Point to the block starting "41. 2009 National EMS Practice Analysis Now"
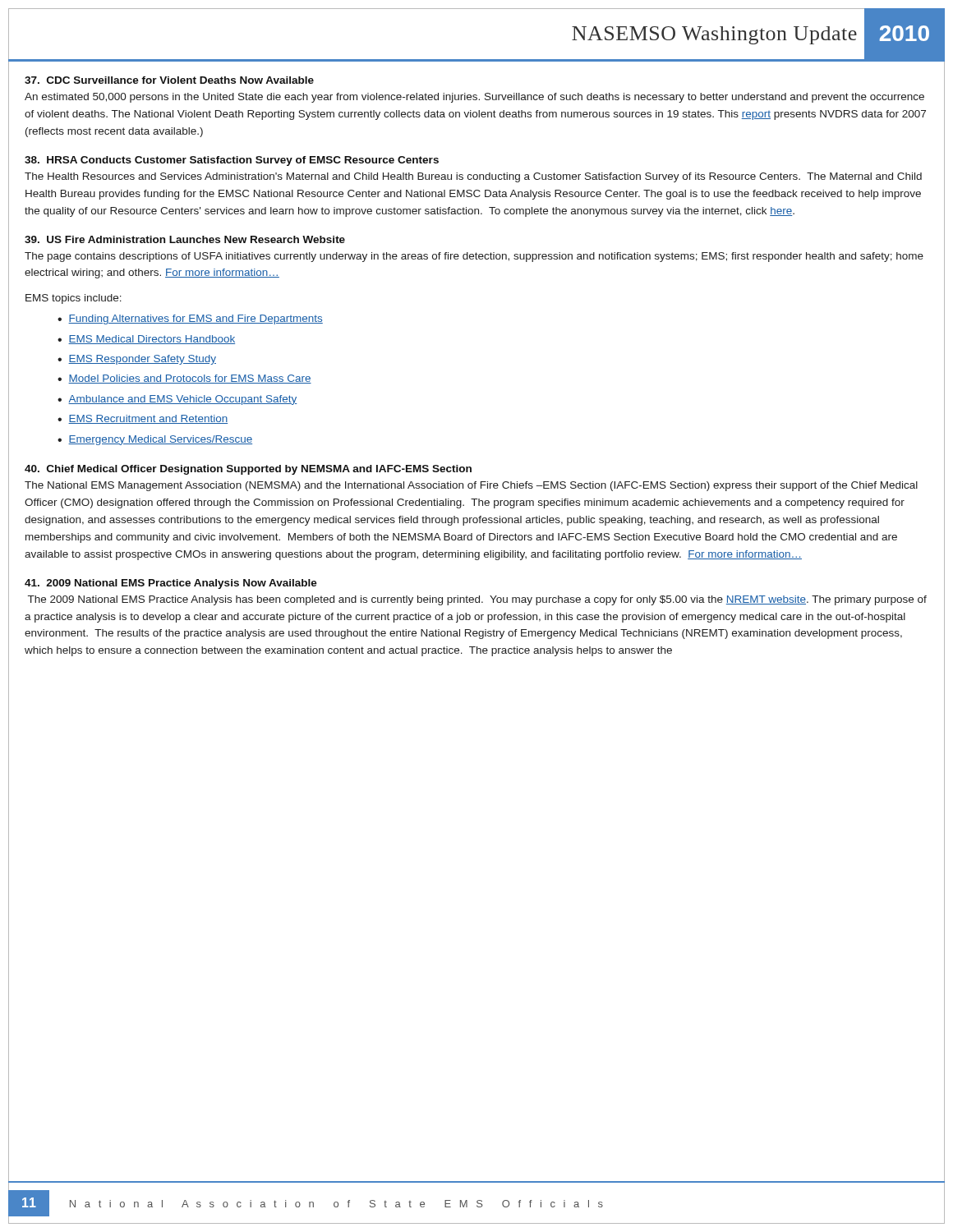 coord(171,582)
